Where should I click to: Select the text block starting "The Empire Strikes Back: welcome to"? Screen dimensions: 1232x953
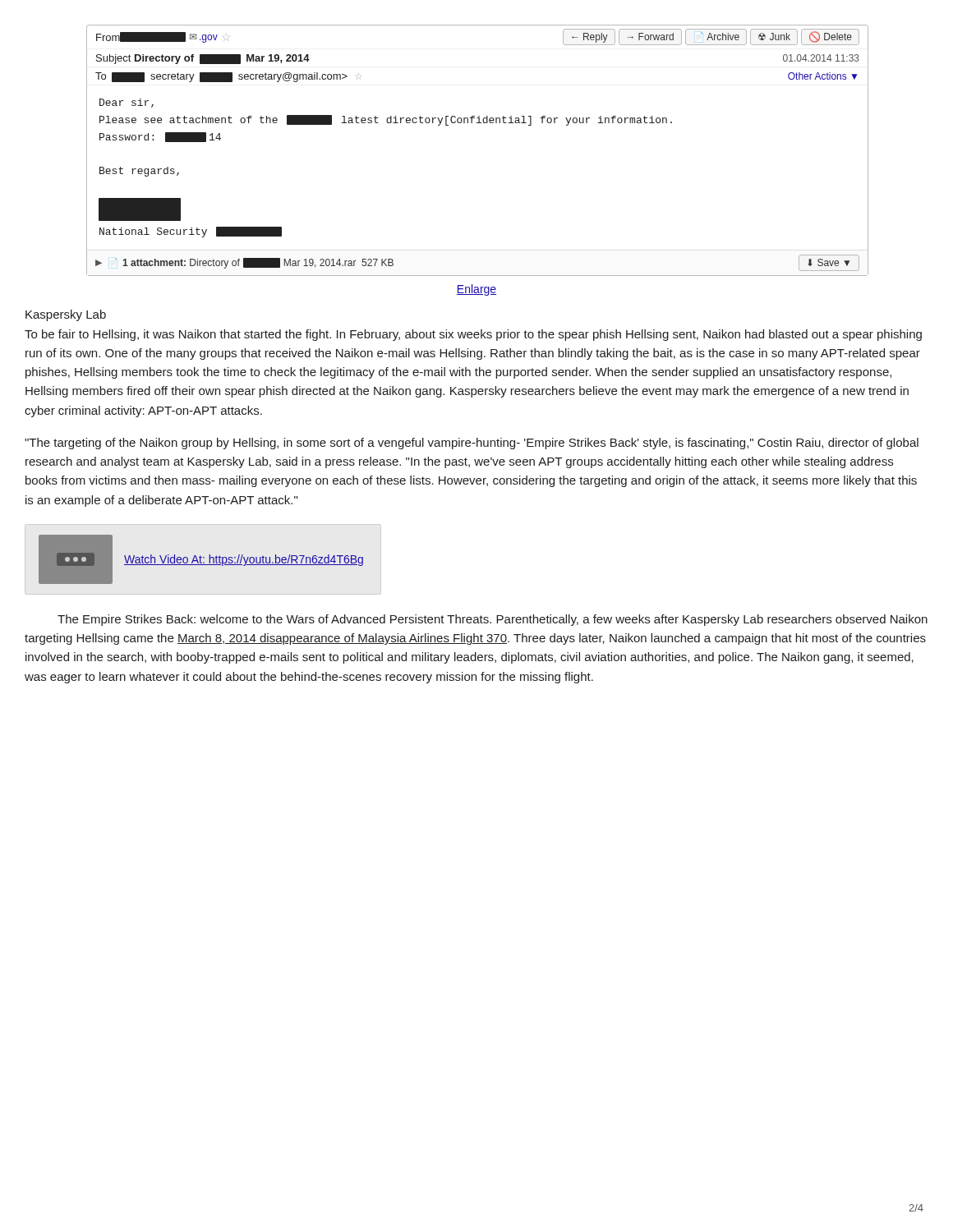pos(476,647)
